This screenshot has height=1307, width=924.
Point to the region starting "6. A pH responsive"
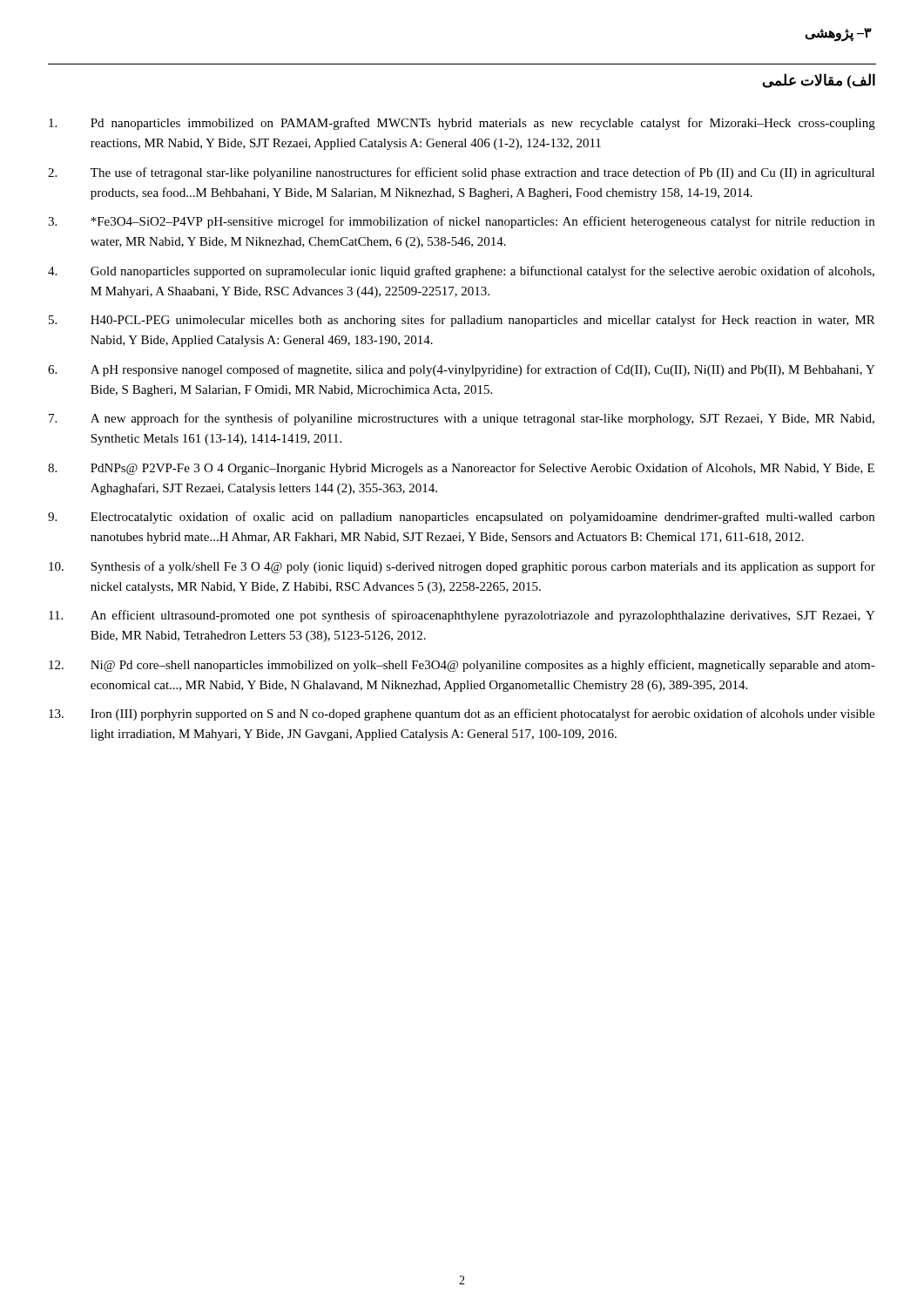(461, 380)
